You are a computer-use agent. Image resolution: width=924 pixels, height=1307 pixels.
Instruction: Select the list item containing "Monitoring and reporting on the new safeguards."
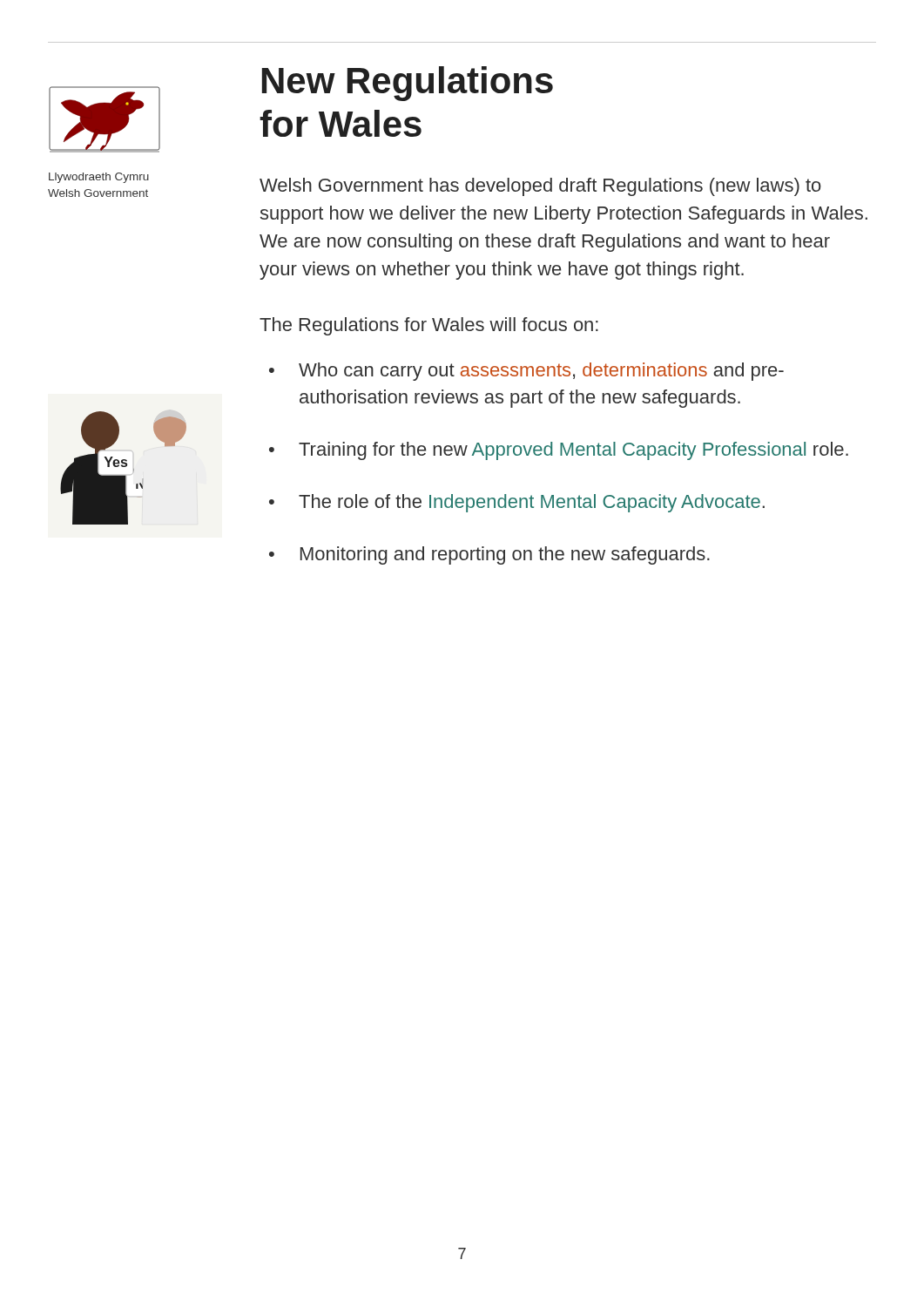point(505,554)
